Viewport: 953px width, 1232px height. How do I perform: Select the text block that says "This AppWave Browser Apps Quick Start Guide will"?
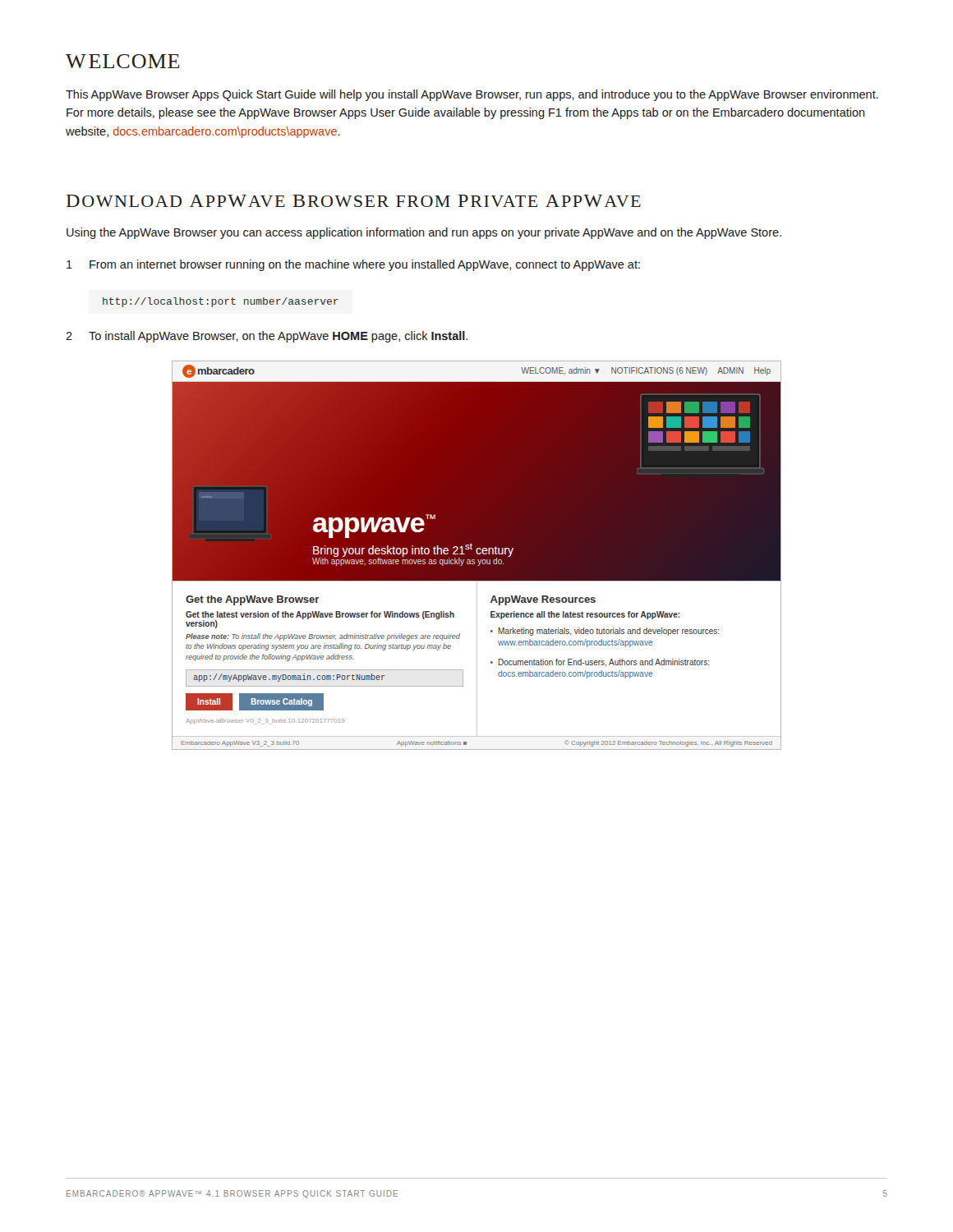pyautogui.click(x=472, y=113)
